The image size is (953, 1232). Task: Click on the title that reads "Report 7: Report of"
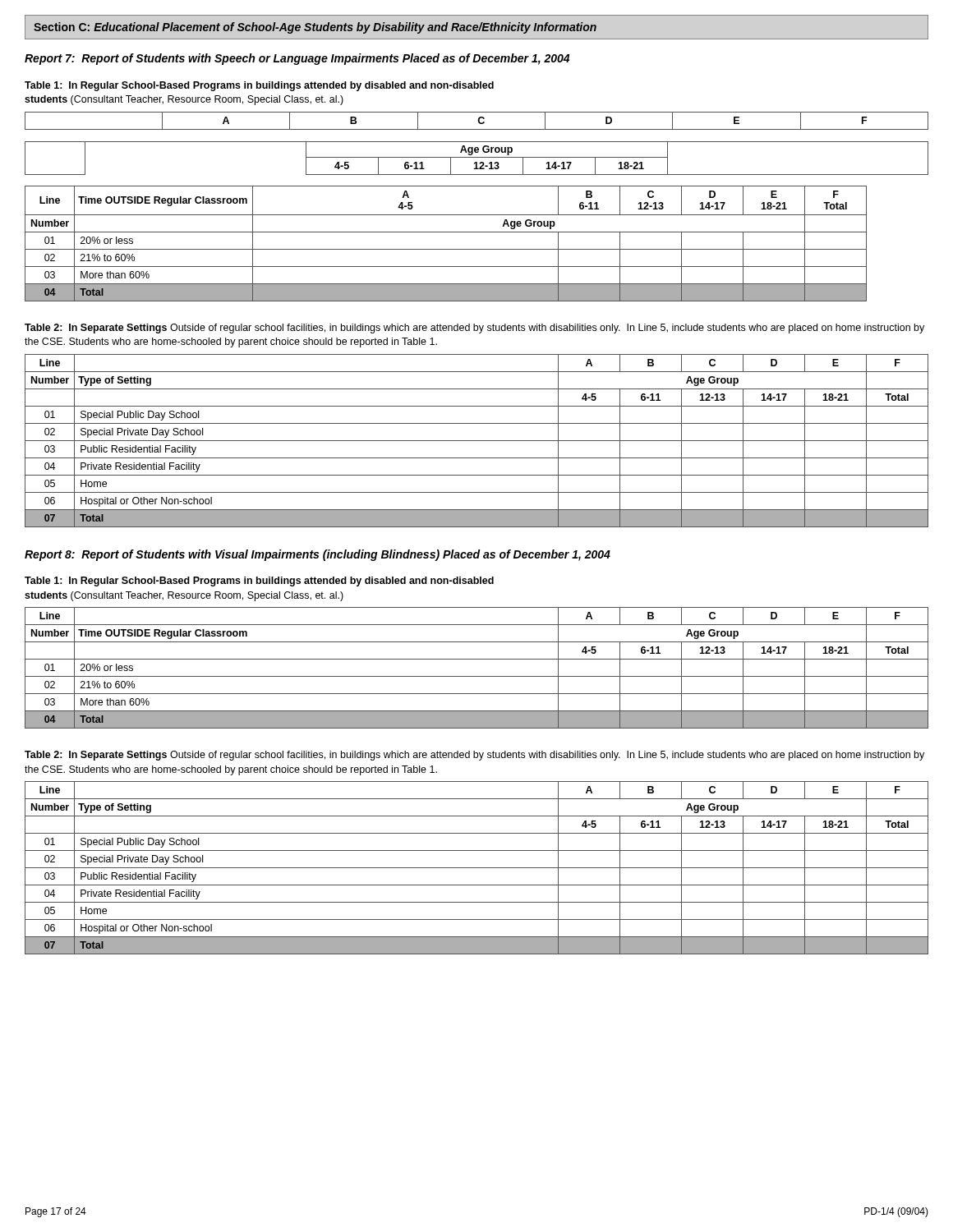pyautogui.click(x=297, y=58)
